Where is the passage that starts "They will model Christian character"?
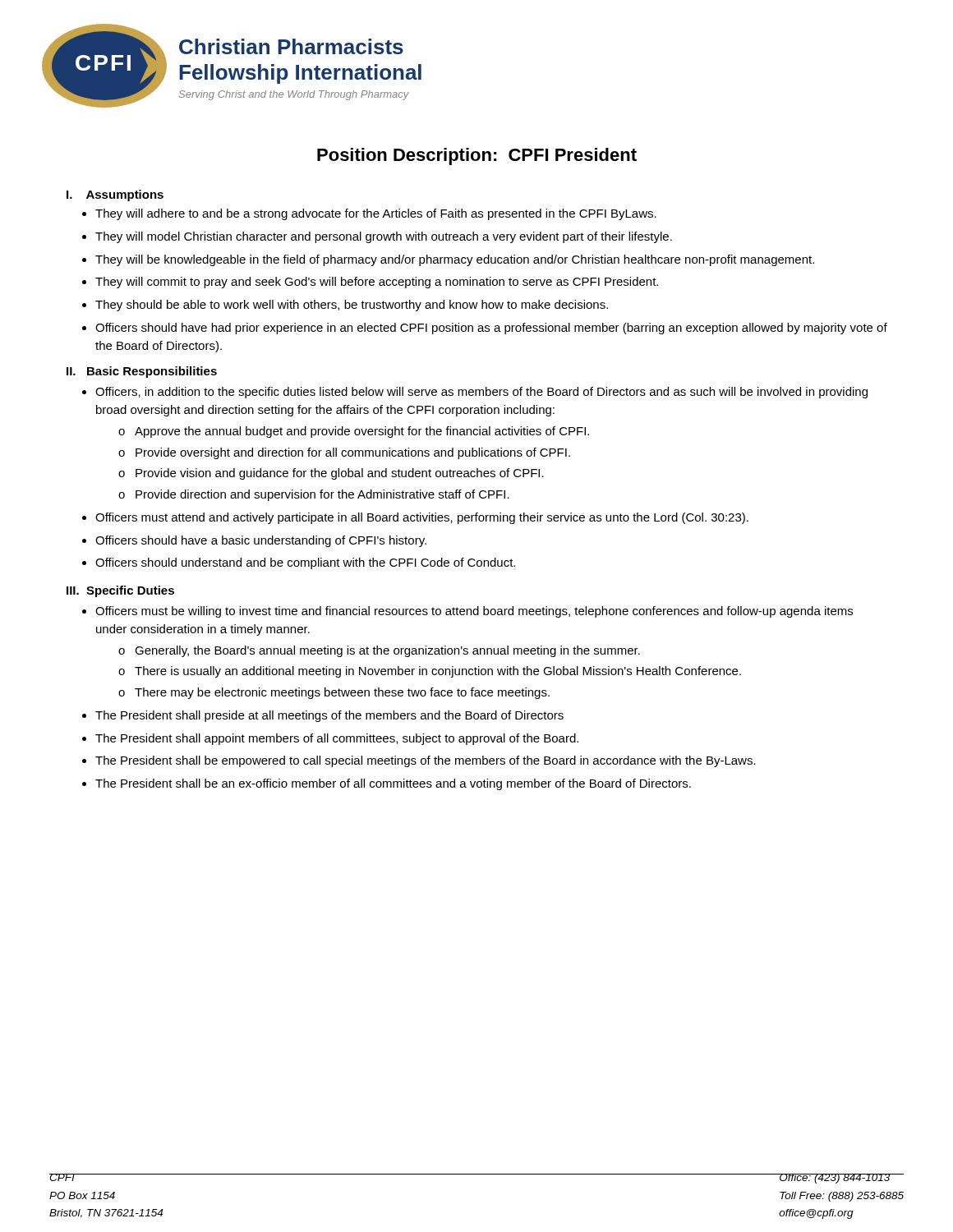Viewport: 953px width, 1232px height. coord(384,236)
